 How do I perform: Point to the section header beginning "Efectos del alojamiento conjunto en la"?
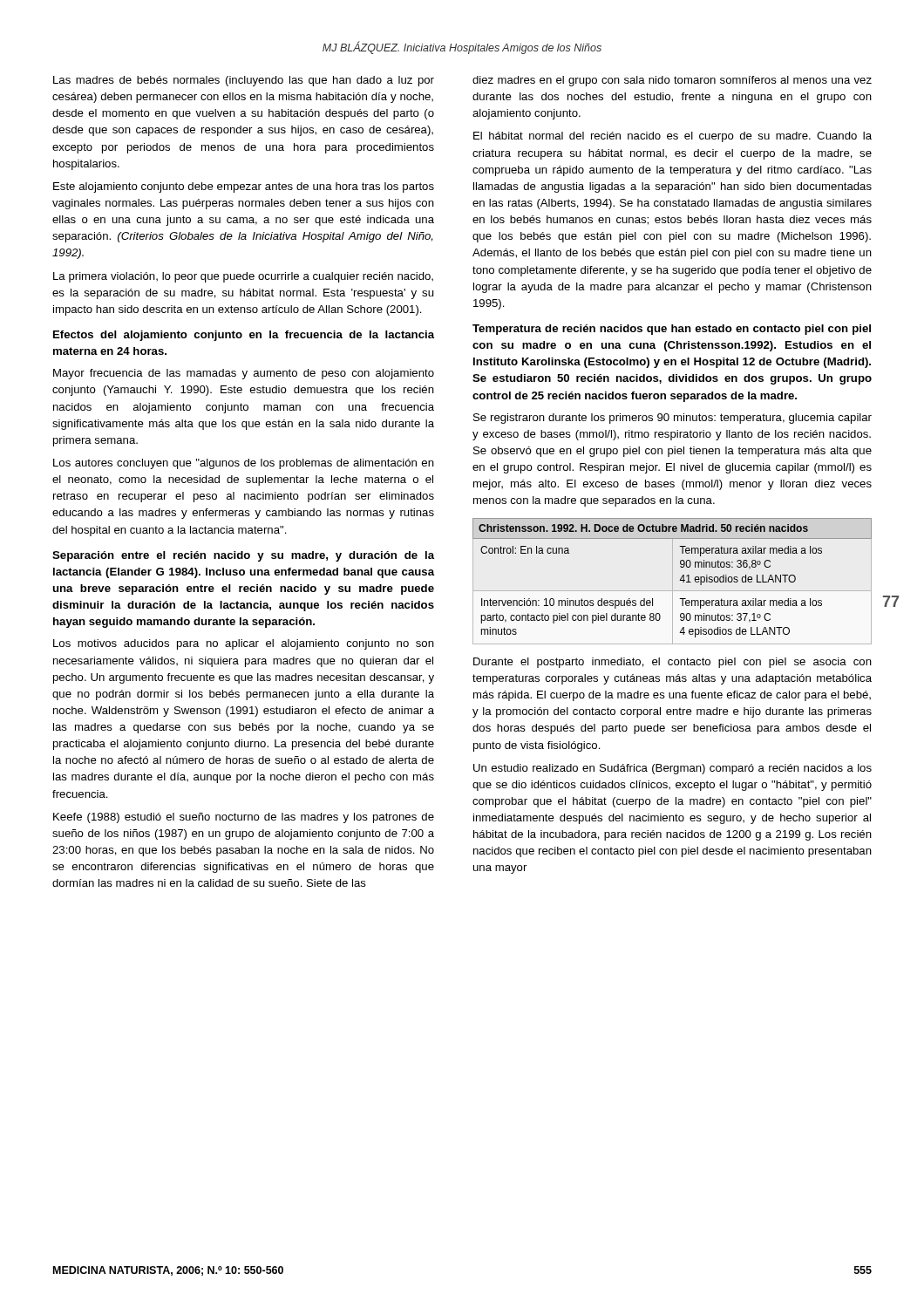pos(243,343)
